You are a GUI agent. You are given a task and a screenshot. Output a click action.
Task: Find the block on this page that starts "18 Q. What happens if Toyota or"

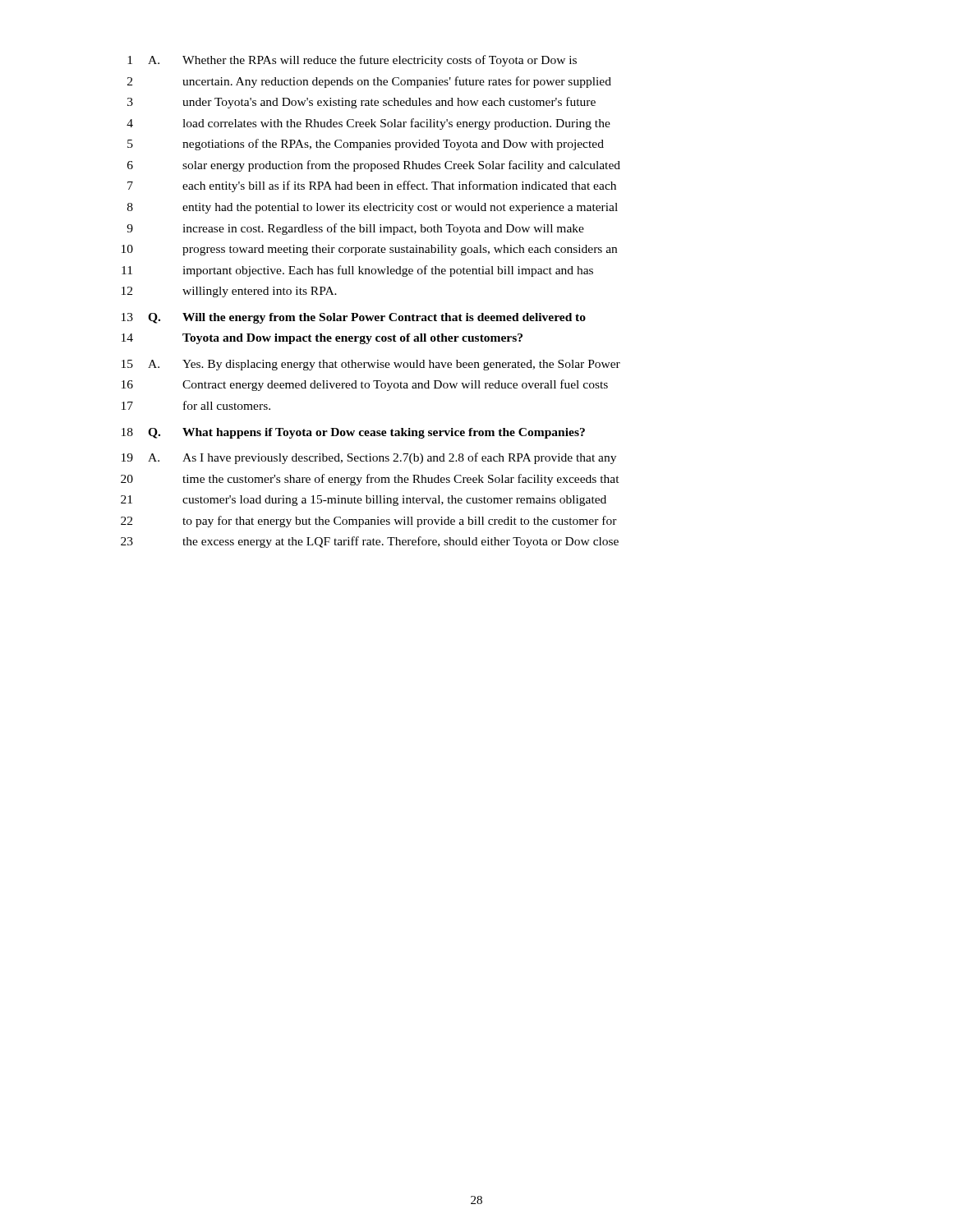click(x=485, y=432)
